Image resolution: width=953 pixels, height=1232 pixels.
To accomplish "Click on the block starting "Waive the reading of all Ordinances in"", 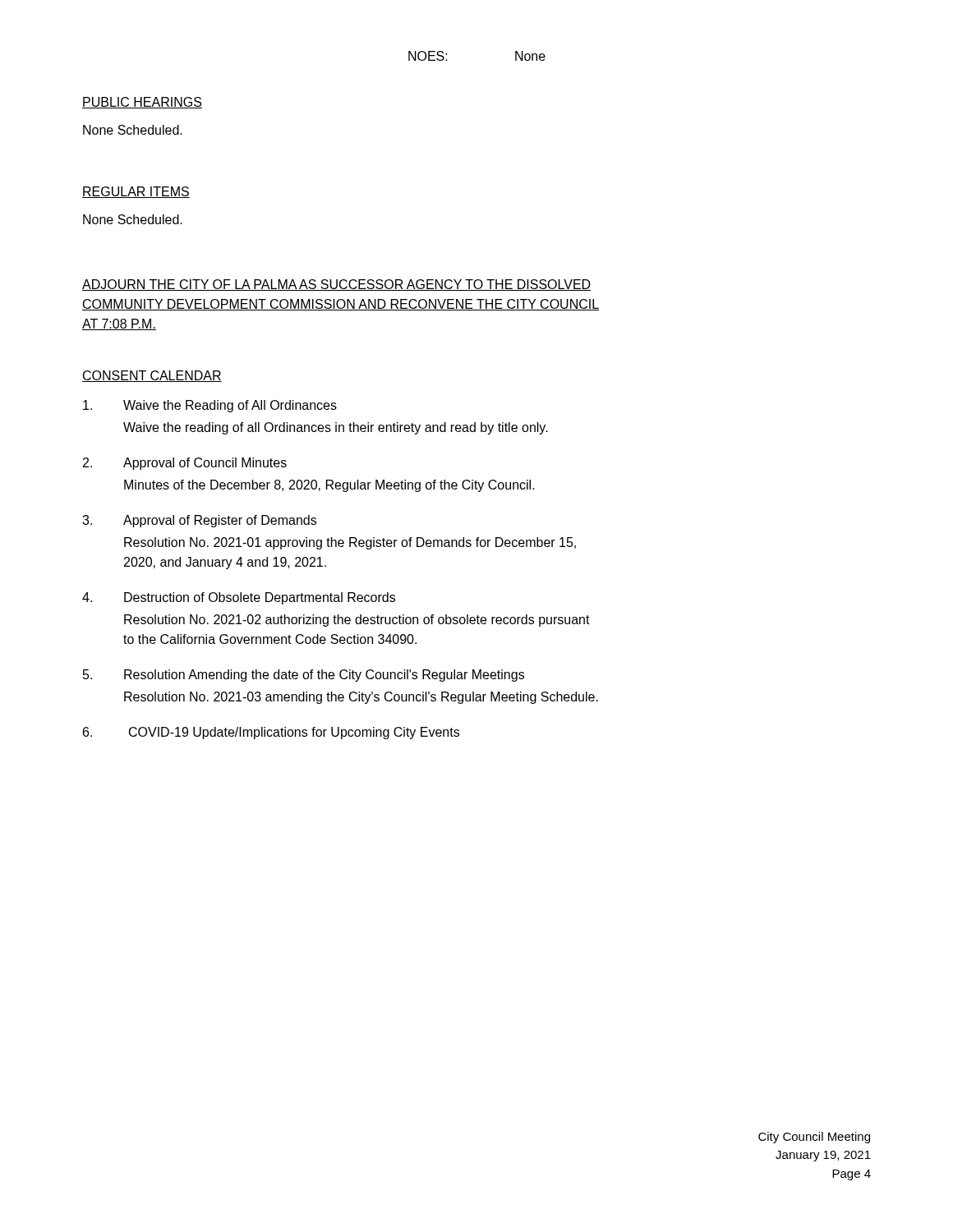I will point(336,427).
